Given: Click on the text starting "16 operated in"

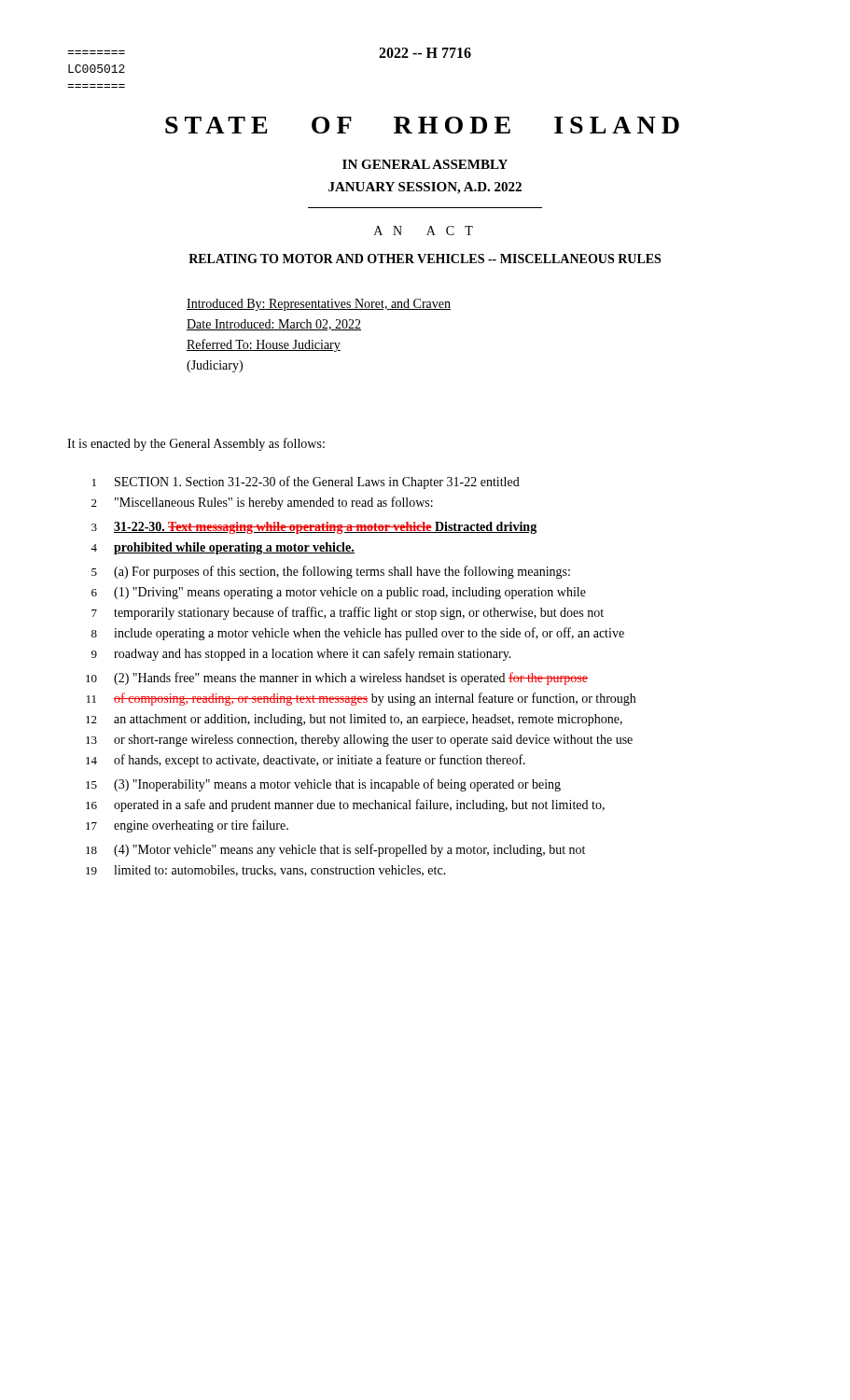Looking at the screenshot, I should tap(425, 805).
